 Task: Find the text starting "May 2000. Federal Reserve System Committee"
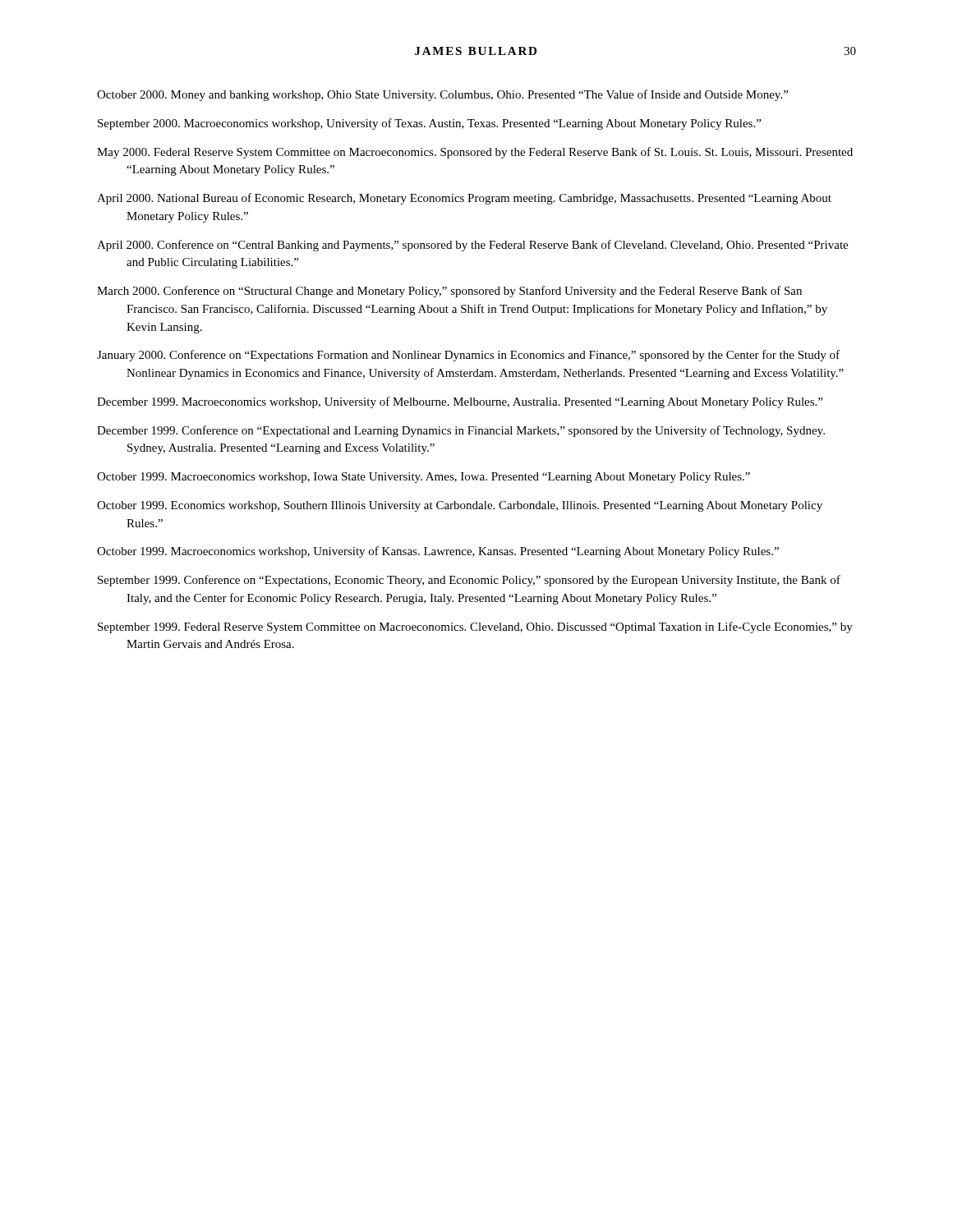[475, 160]
